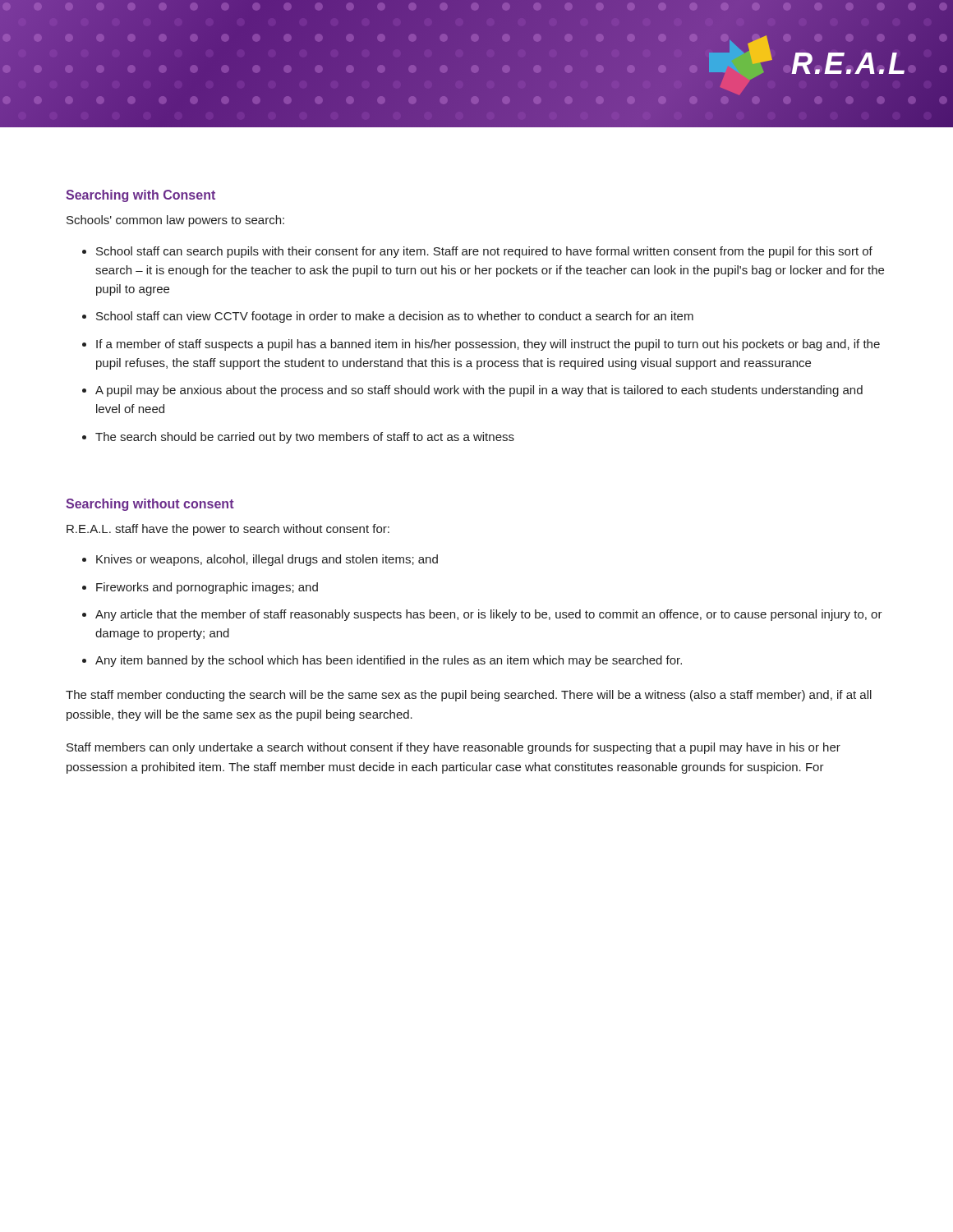Click the passage that begins "The search should be carried out by"
The image size is (953, 1232).
[305, 436]
